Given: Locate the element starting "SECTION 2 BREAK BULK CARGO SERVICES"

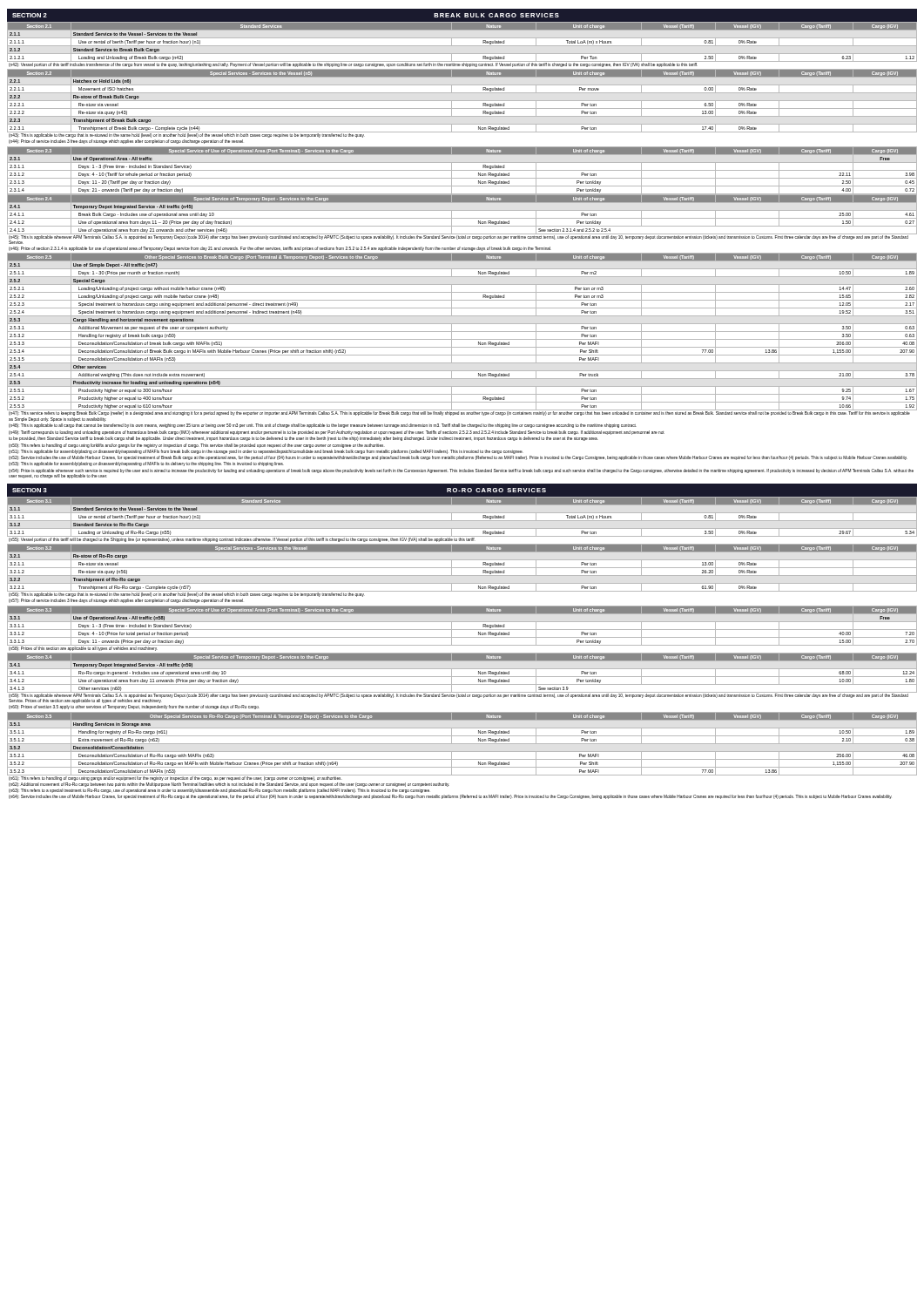Looking at the screenshot, I should coord(462,15).
